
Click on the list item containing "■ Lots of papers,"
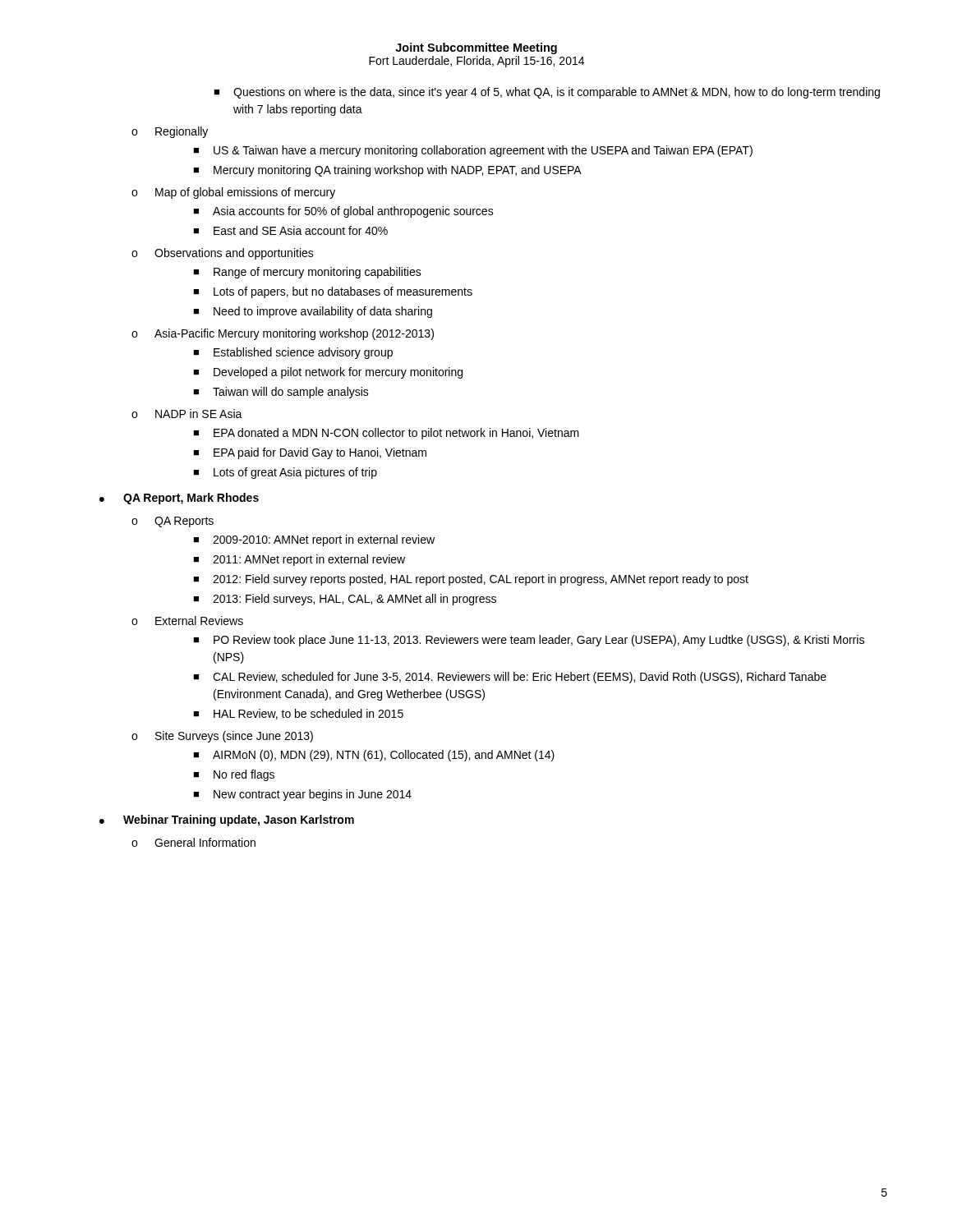point(333,292)
